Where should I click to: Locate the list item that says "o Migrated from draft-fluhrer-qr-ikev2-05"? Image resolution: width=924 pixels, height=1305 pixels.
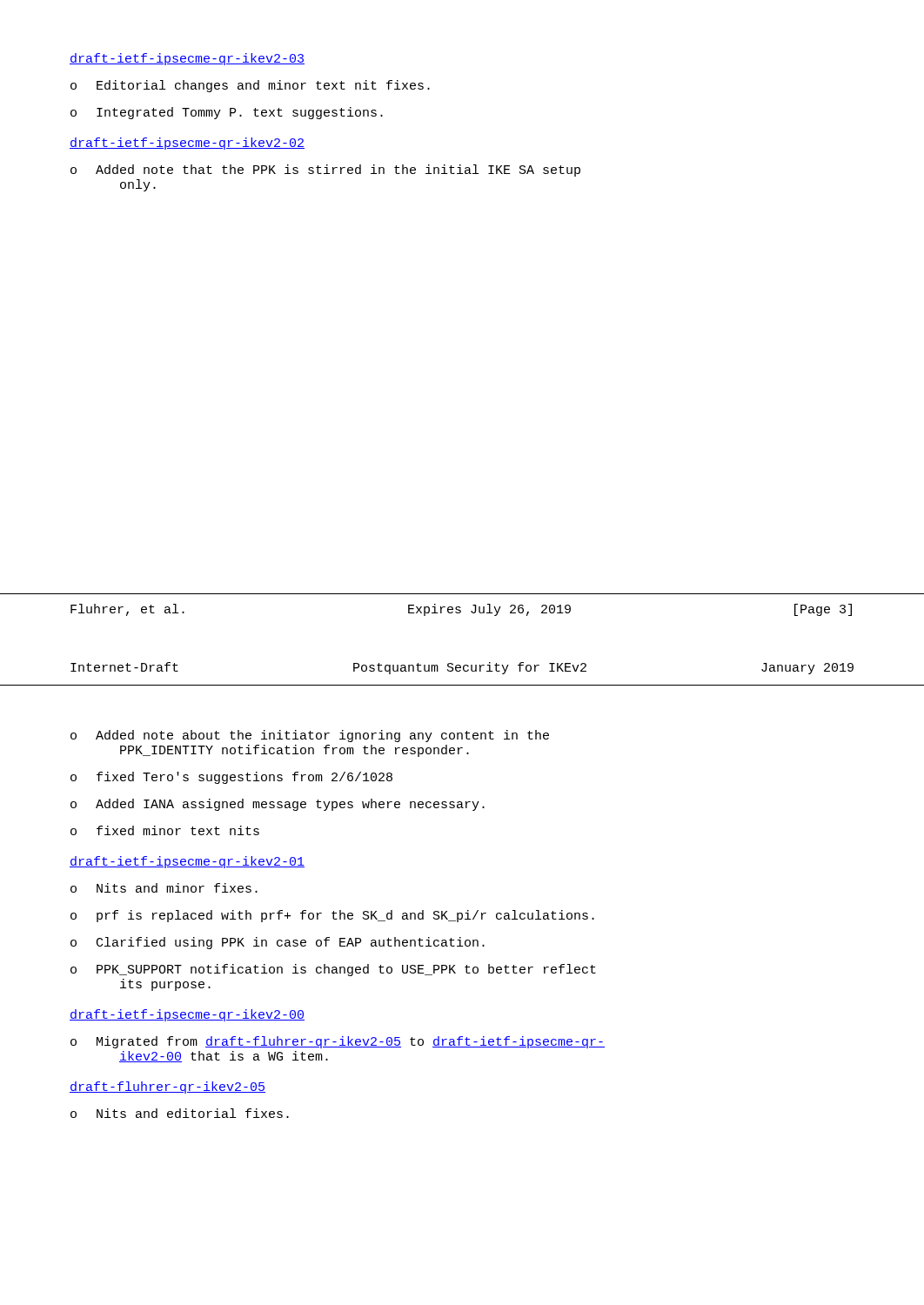point(337,1050)
